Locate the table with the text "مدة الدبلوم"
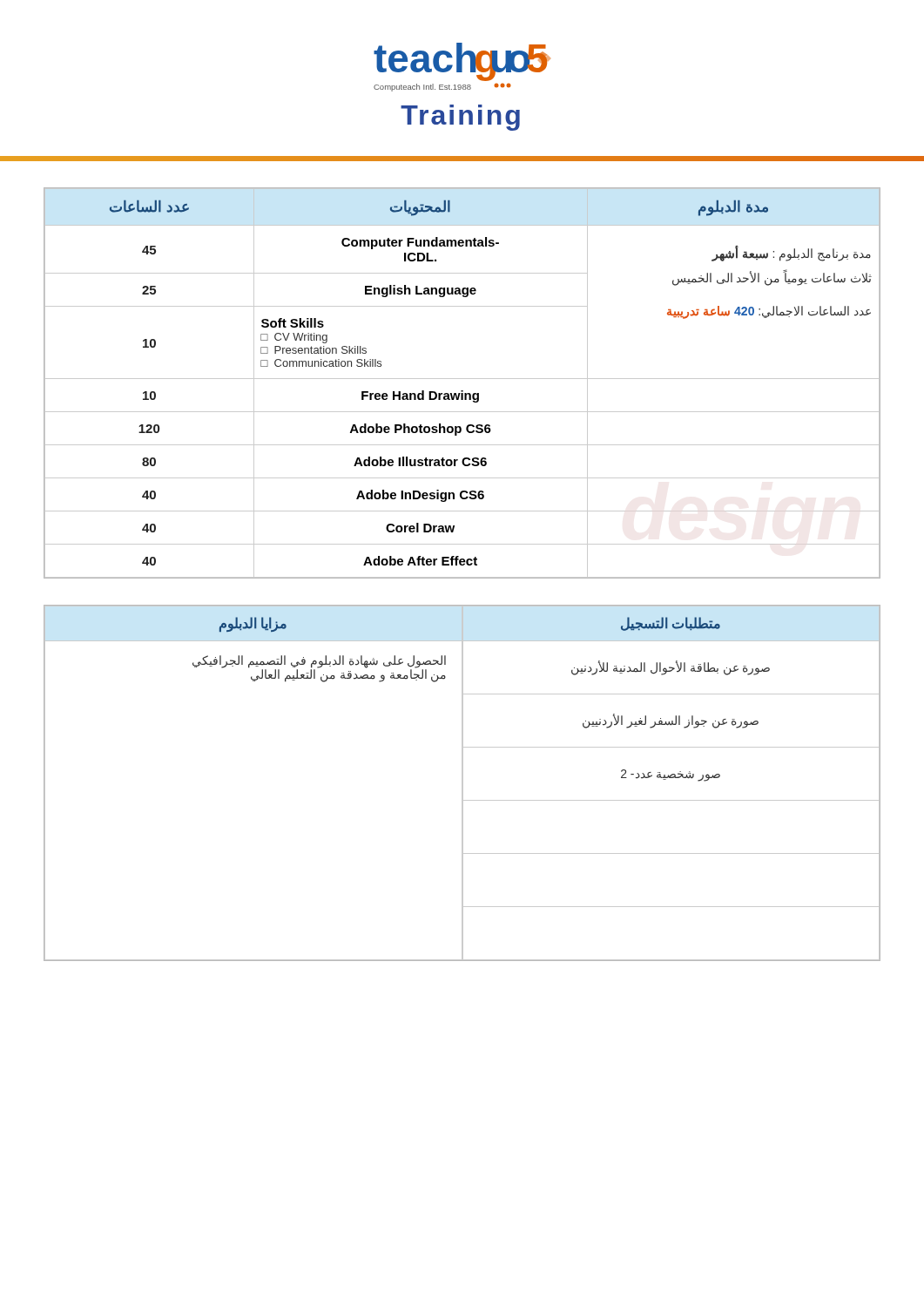This screenshot has width=924, height=1307. pyautogui.click(x=462, y=383)
